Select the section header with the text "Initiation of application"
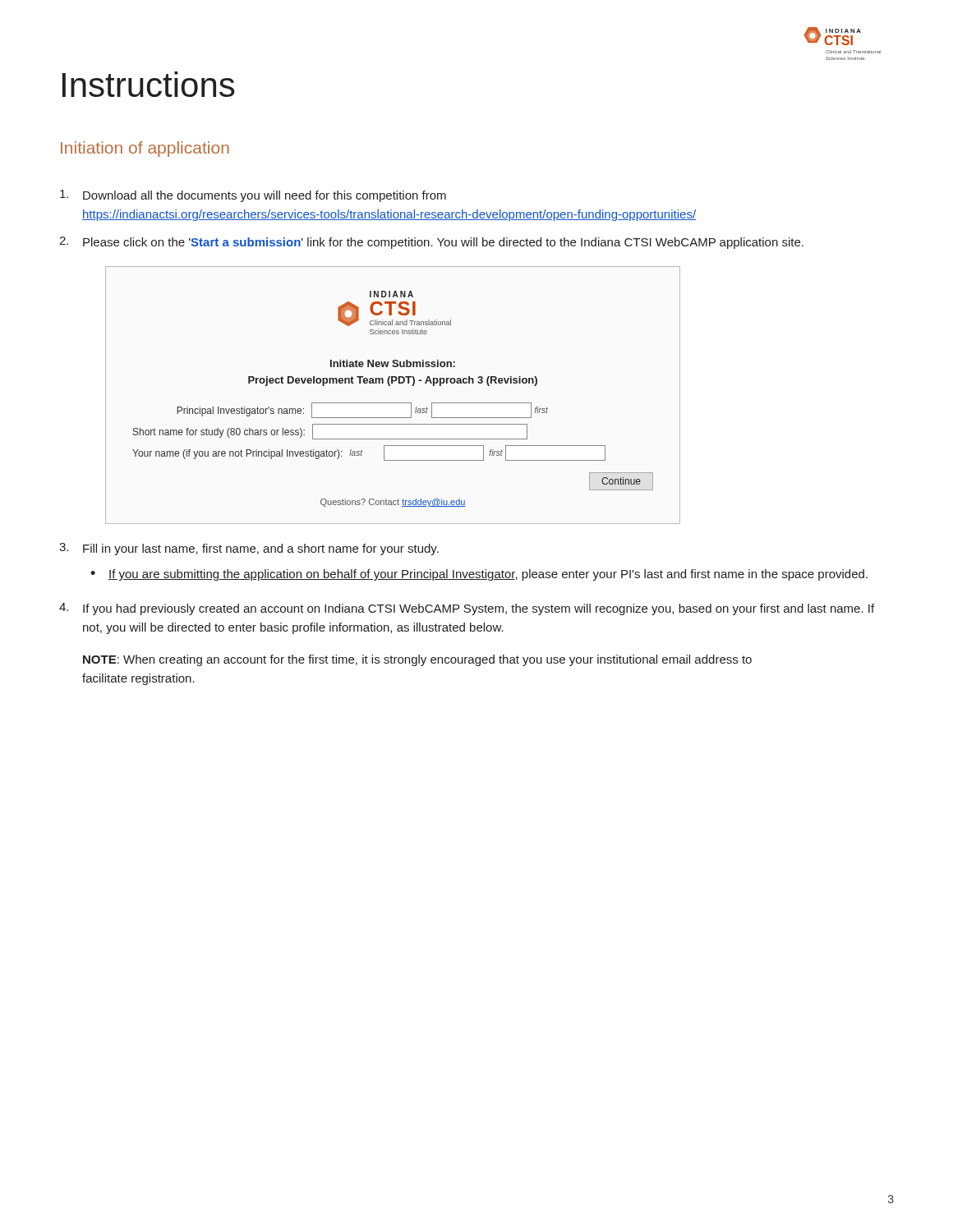Screen dimensions: 1232x953 click(145, 148)
